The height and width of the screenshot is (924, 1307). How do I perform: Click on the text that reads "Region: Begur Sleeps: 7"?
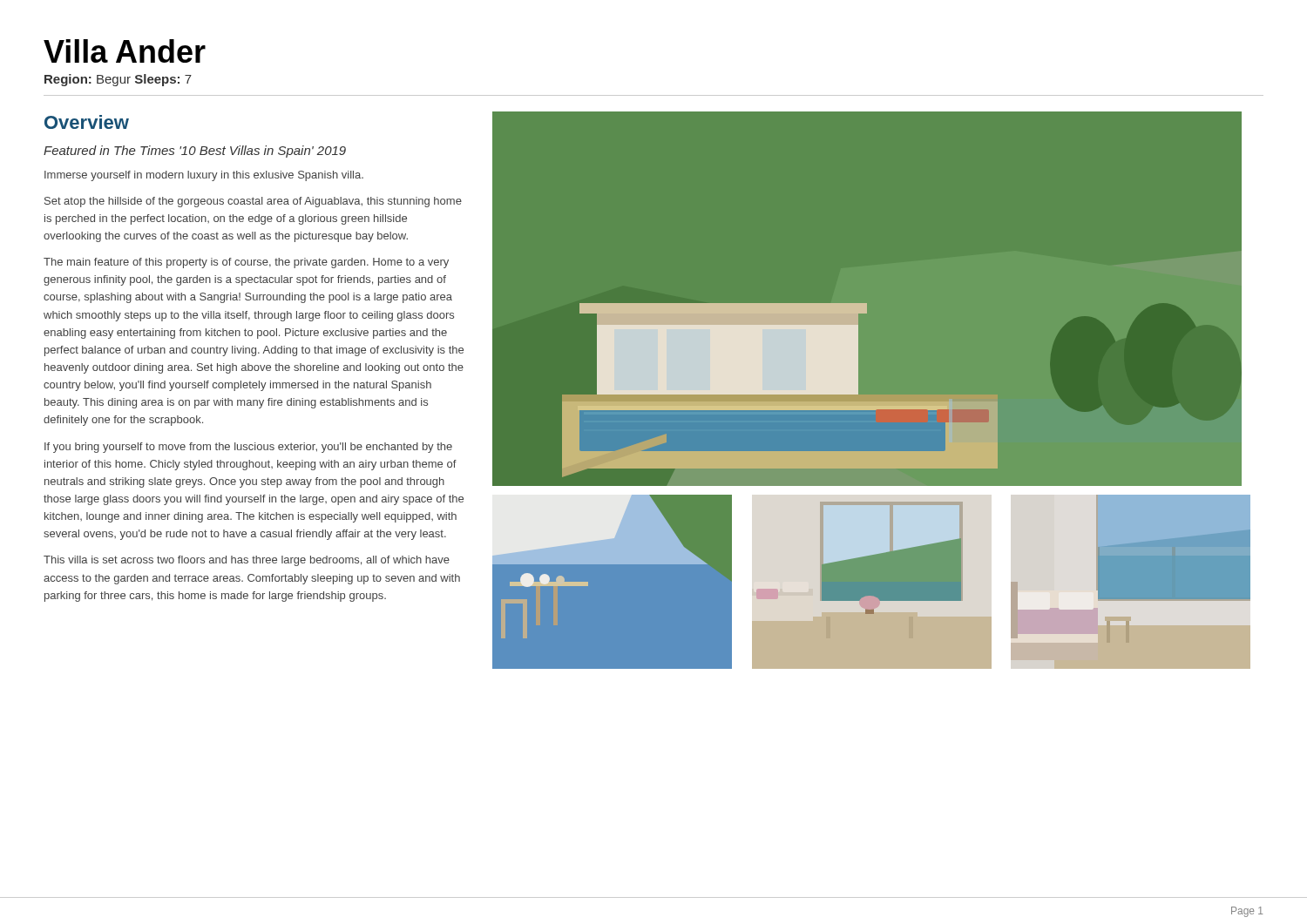coord(118,78)
